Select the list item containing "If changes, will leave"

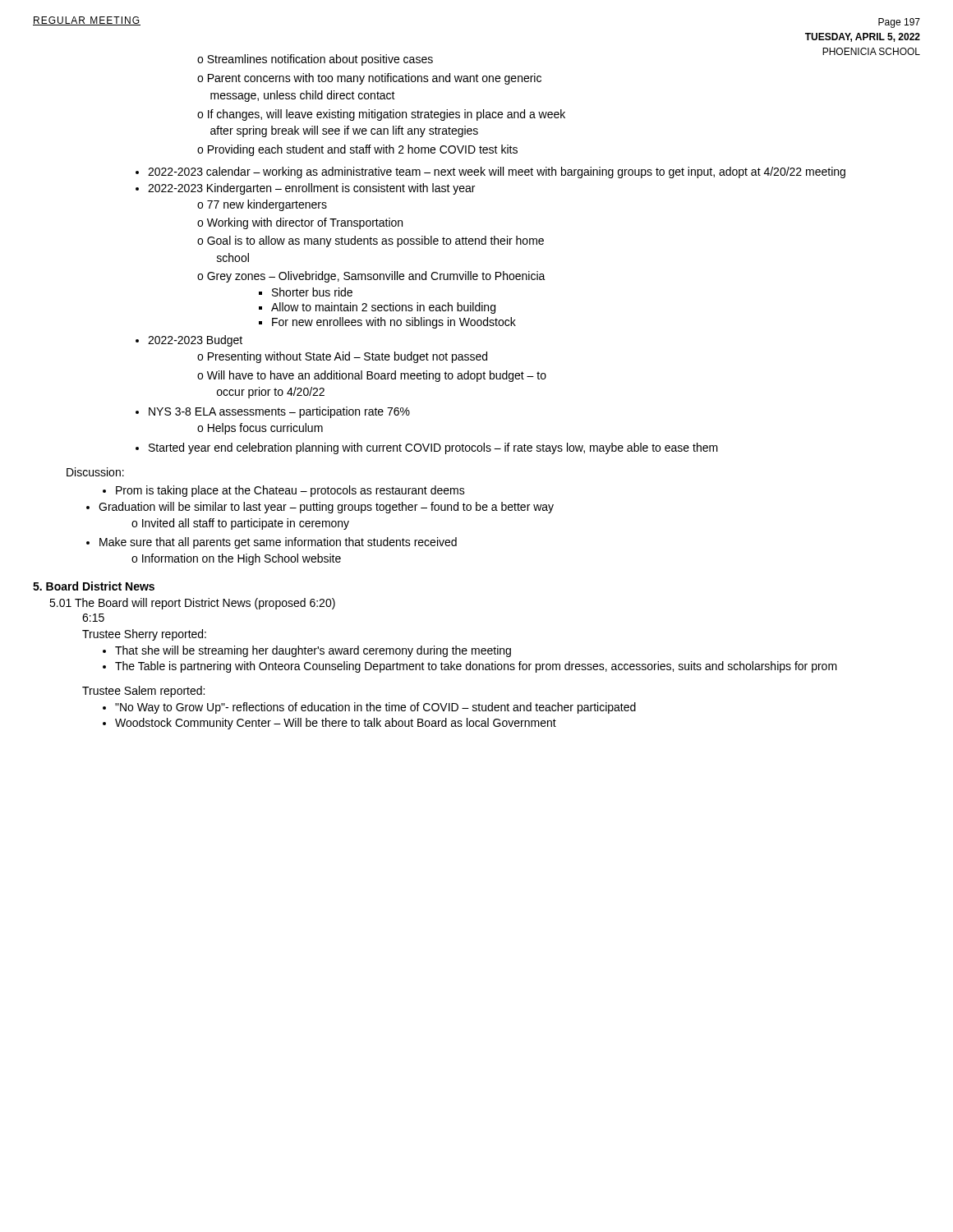559,123
